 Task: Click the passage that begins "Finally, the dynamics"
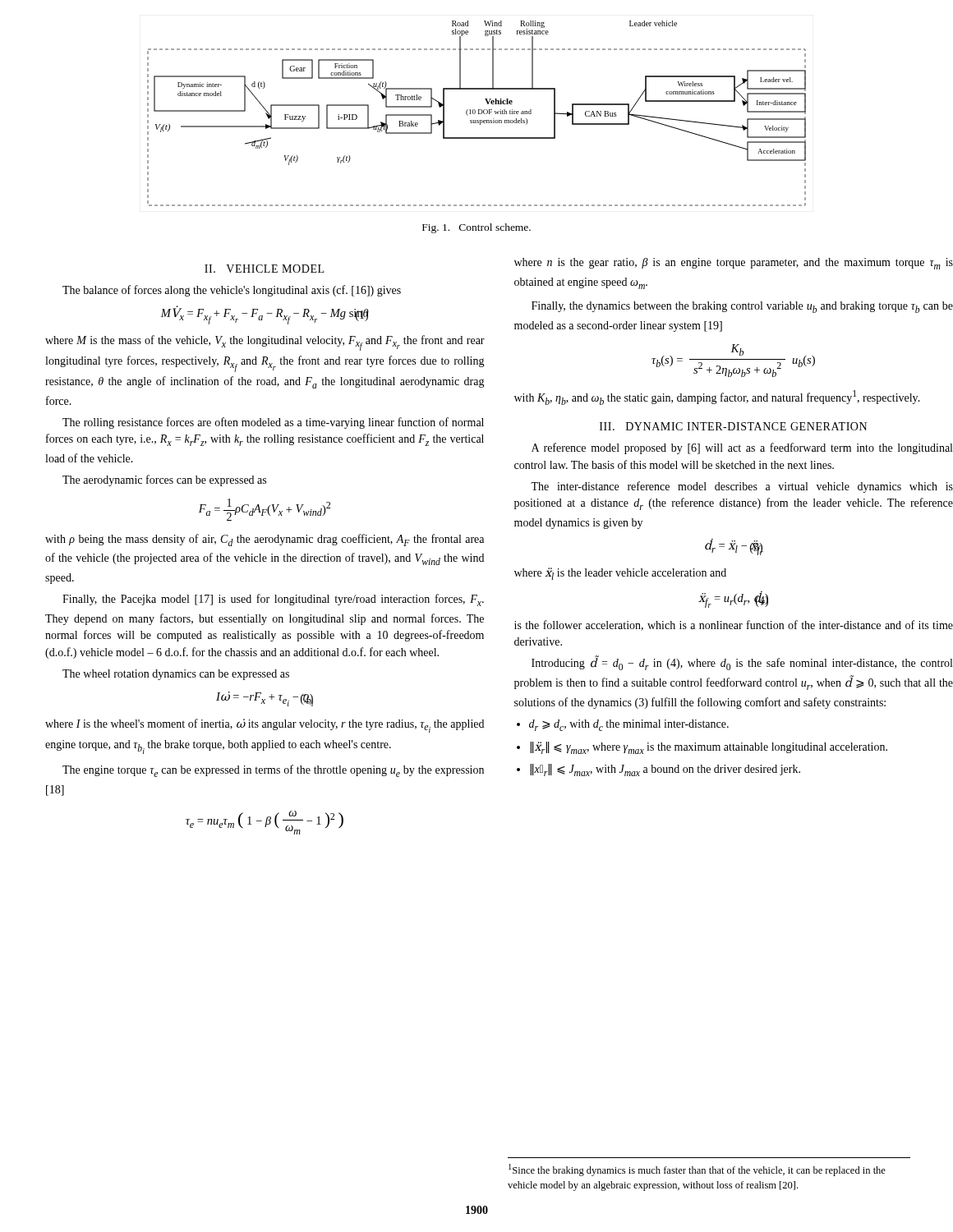[733, 316]
